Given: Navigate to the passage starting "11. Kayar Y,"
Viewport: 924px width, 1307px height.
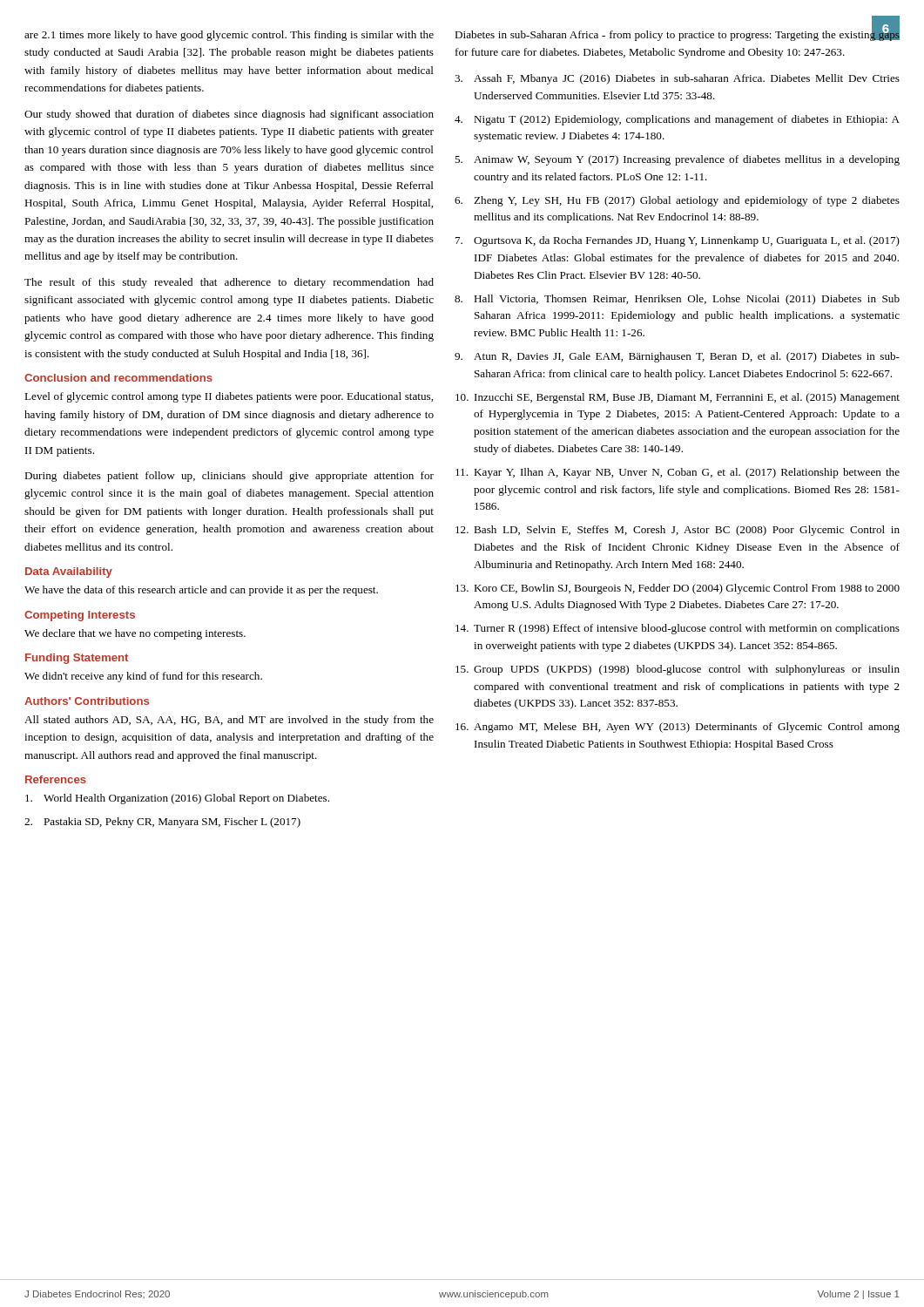Looking at the screenshot, I should pos(677,489).
